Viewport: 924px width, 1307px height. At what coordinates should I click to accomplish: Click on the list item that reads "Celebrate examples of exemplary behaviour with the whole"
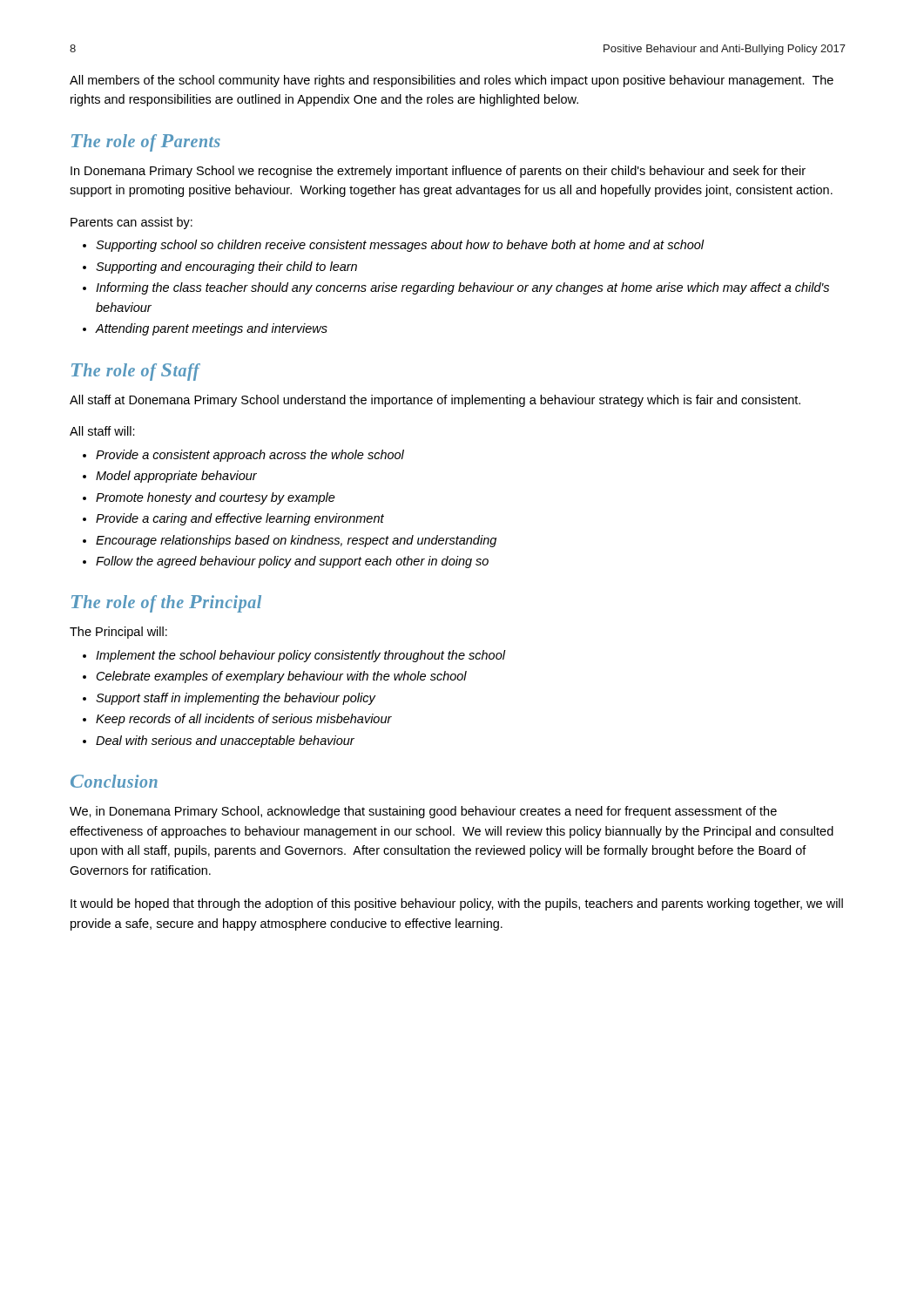(x=471, y=677)
